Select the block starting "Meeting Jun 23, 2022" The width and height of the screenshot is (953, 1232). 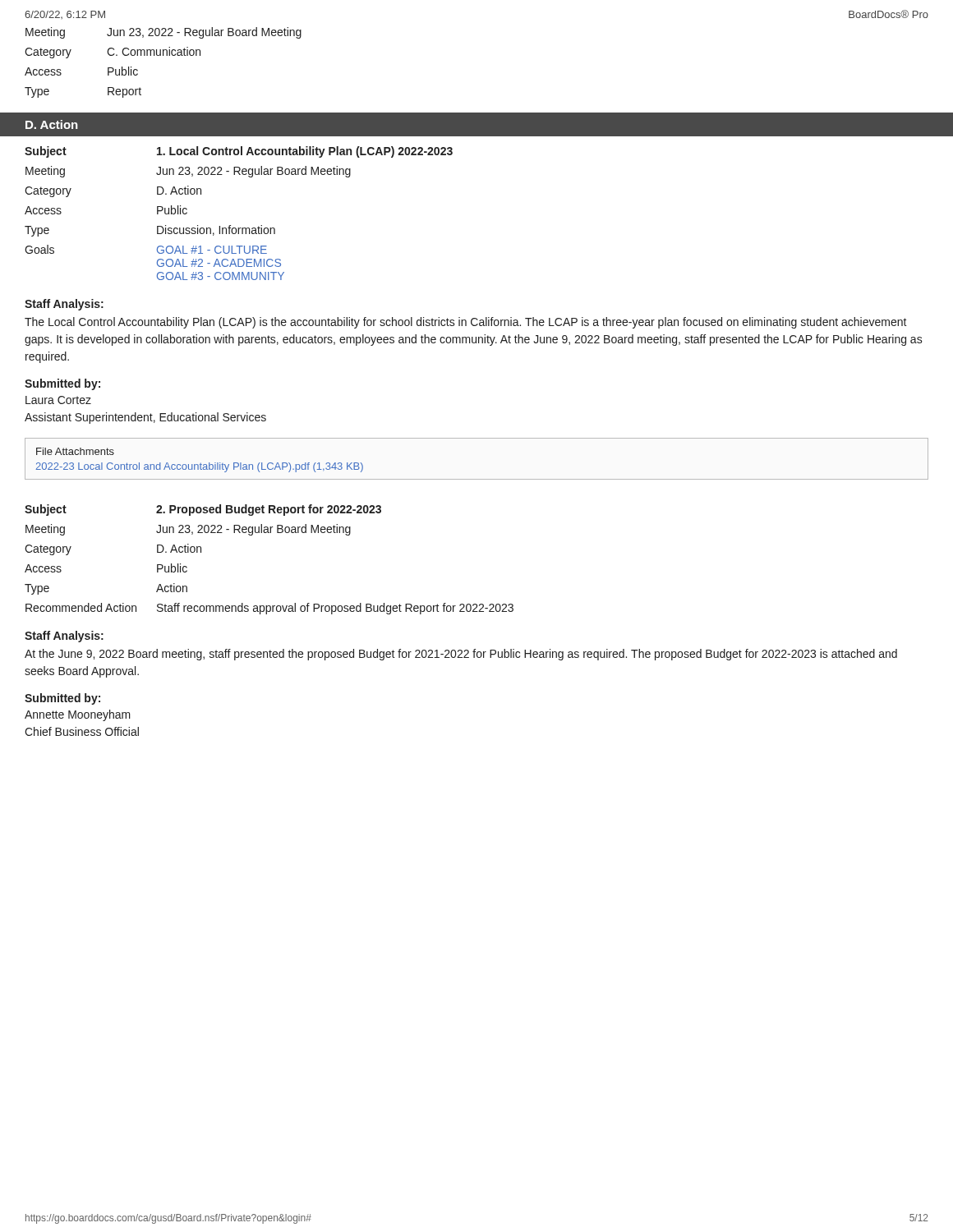point(163,33)
